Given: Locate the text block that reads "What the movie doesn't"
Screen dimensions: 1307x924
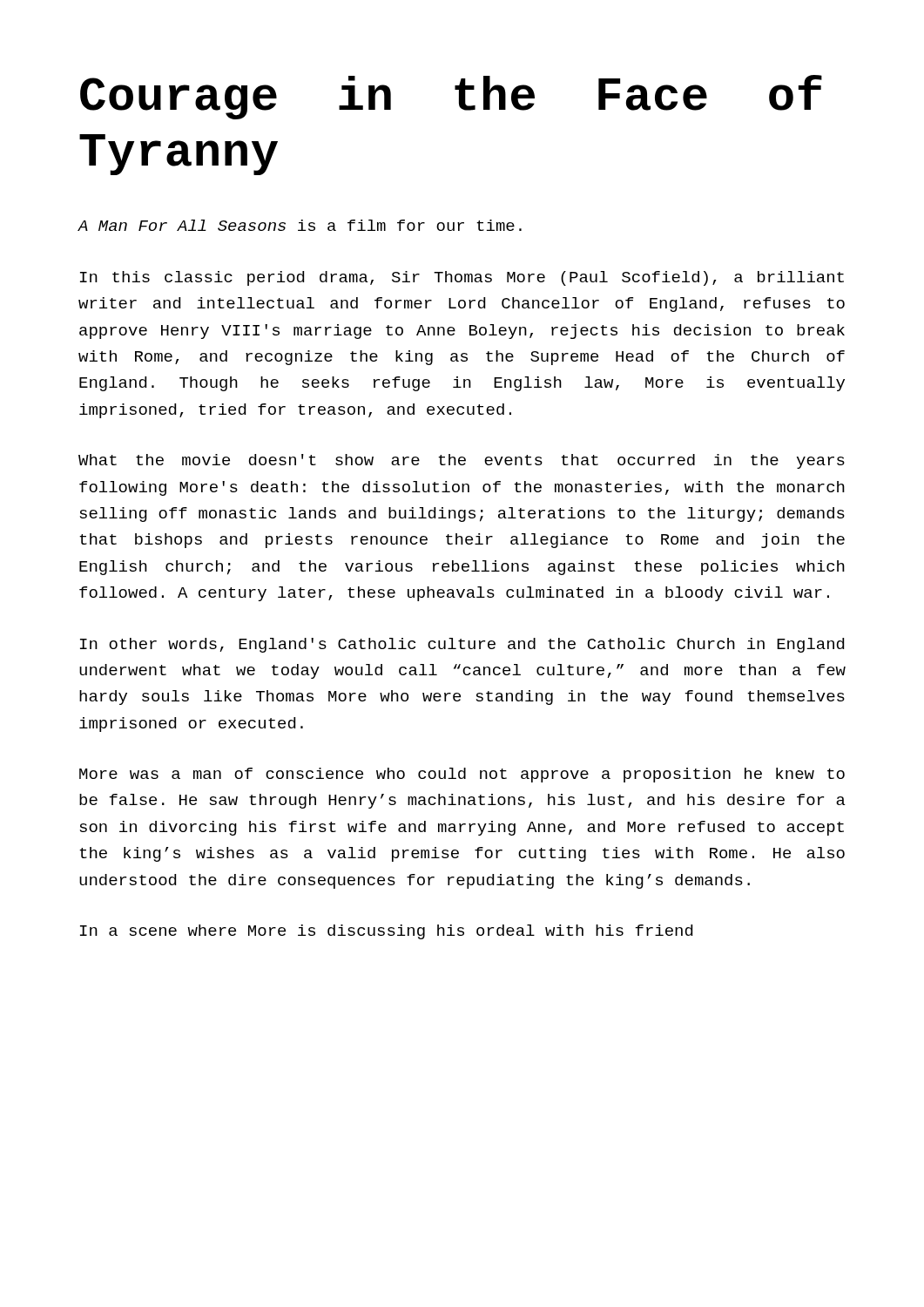Looking at the screenshot, I should (x=462, y=527).
